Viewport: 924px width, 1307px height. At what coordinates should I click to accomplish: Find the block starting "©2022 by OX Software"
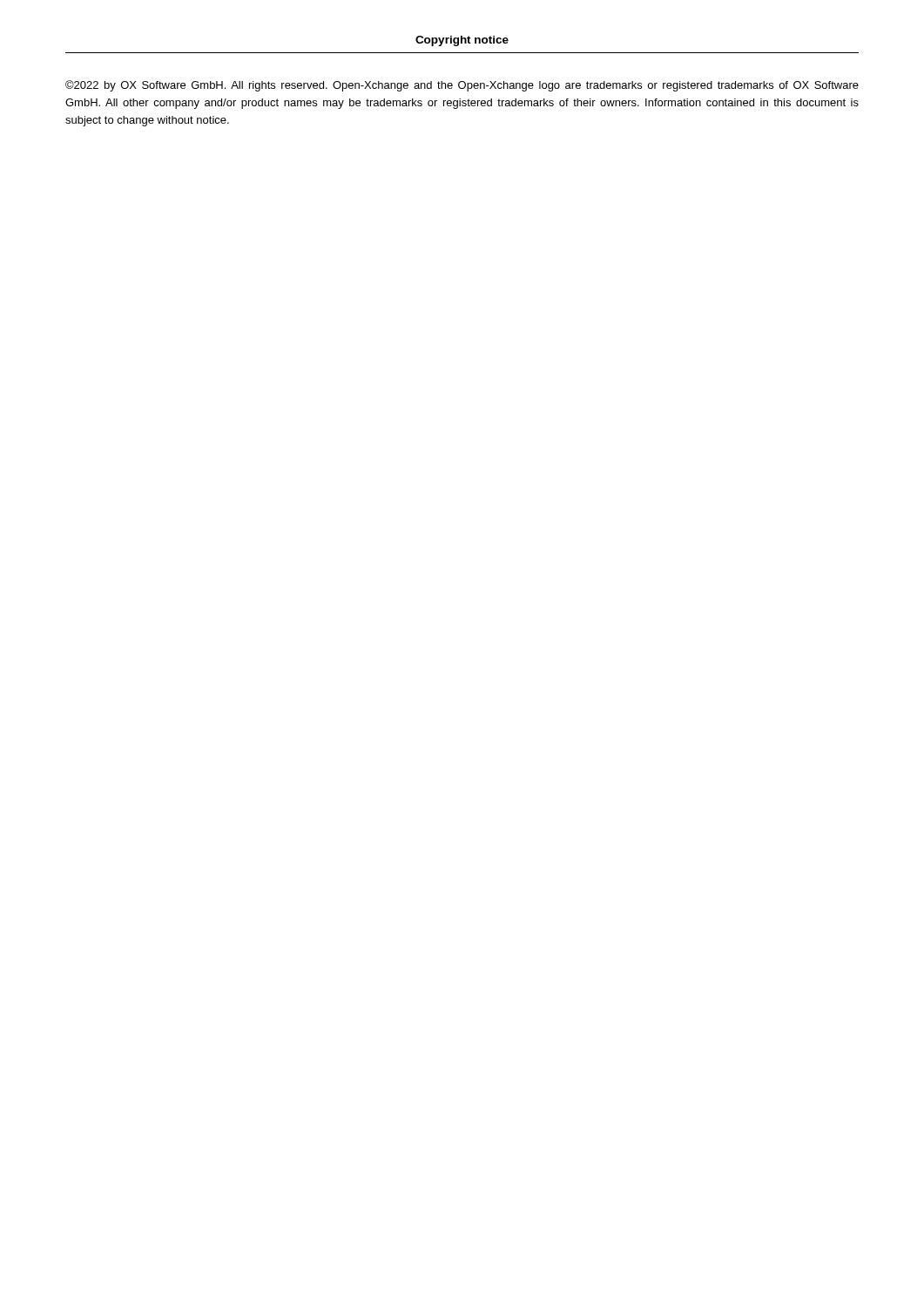[x=462, y=103]
